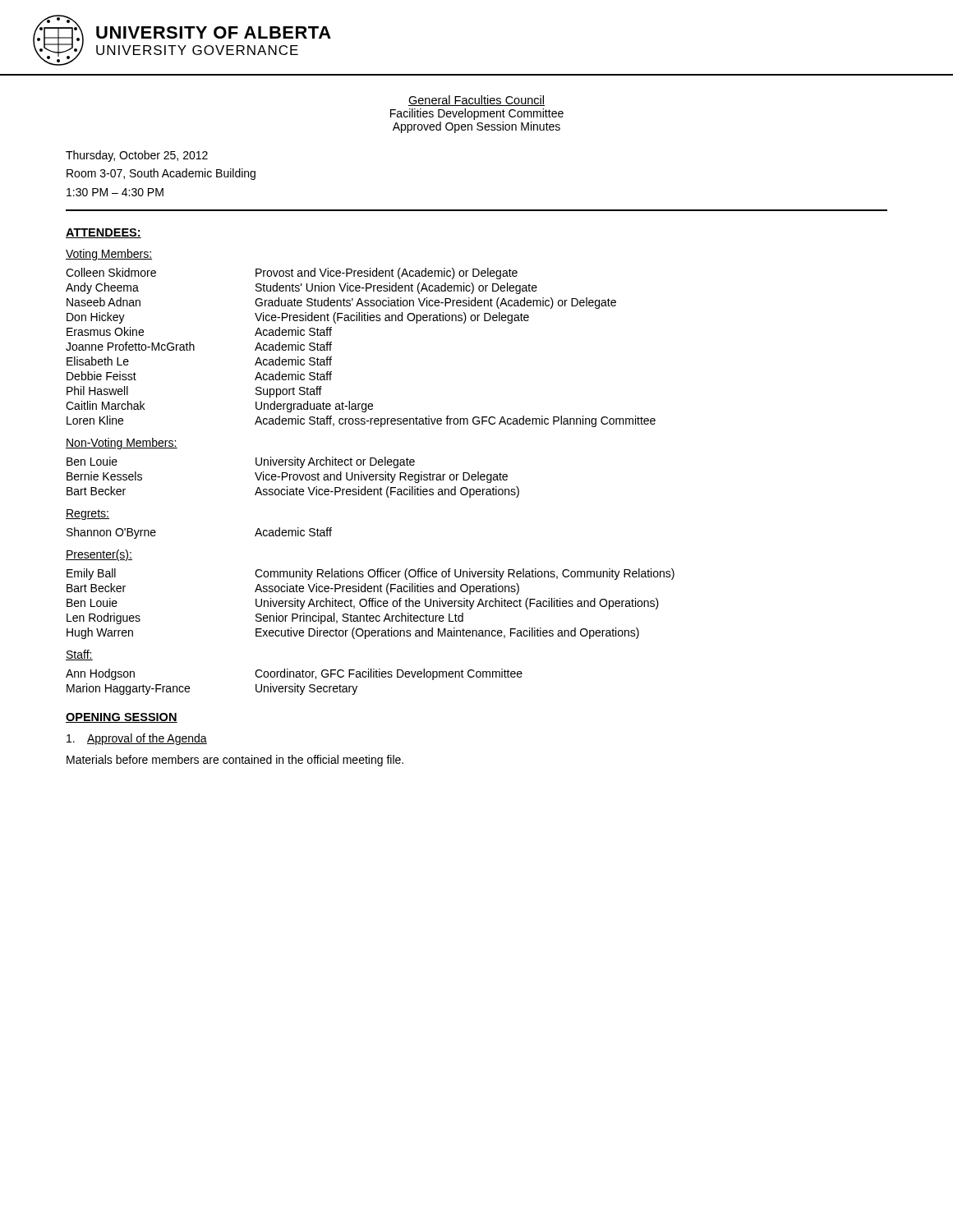Select the passage starting "Approval of the Agenda"
Viewport: 953px width, 1232px height.
click(136, 739)
